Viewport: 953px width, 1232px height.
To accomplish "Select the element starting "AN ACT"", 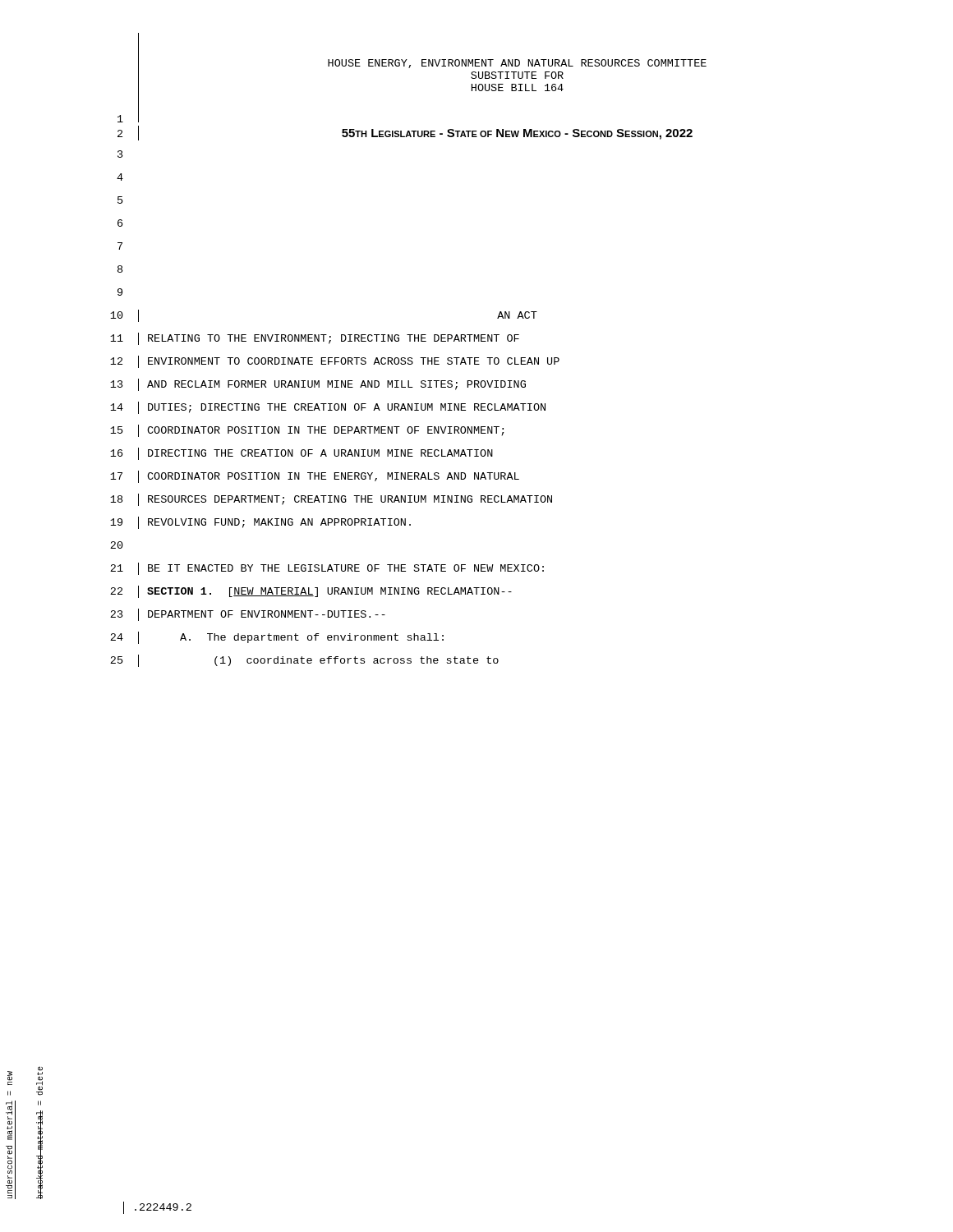I will coord(517,316).
